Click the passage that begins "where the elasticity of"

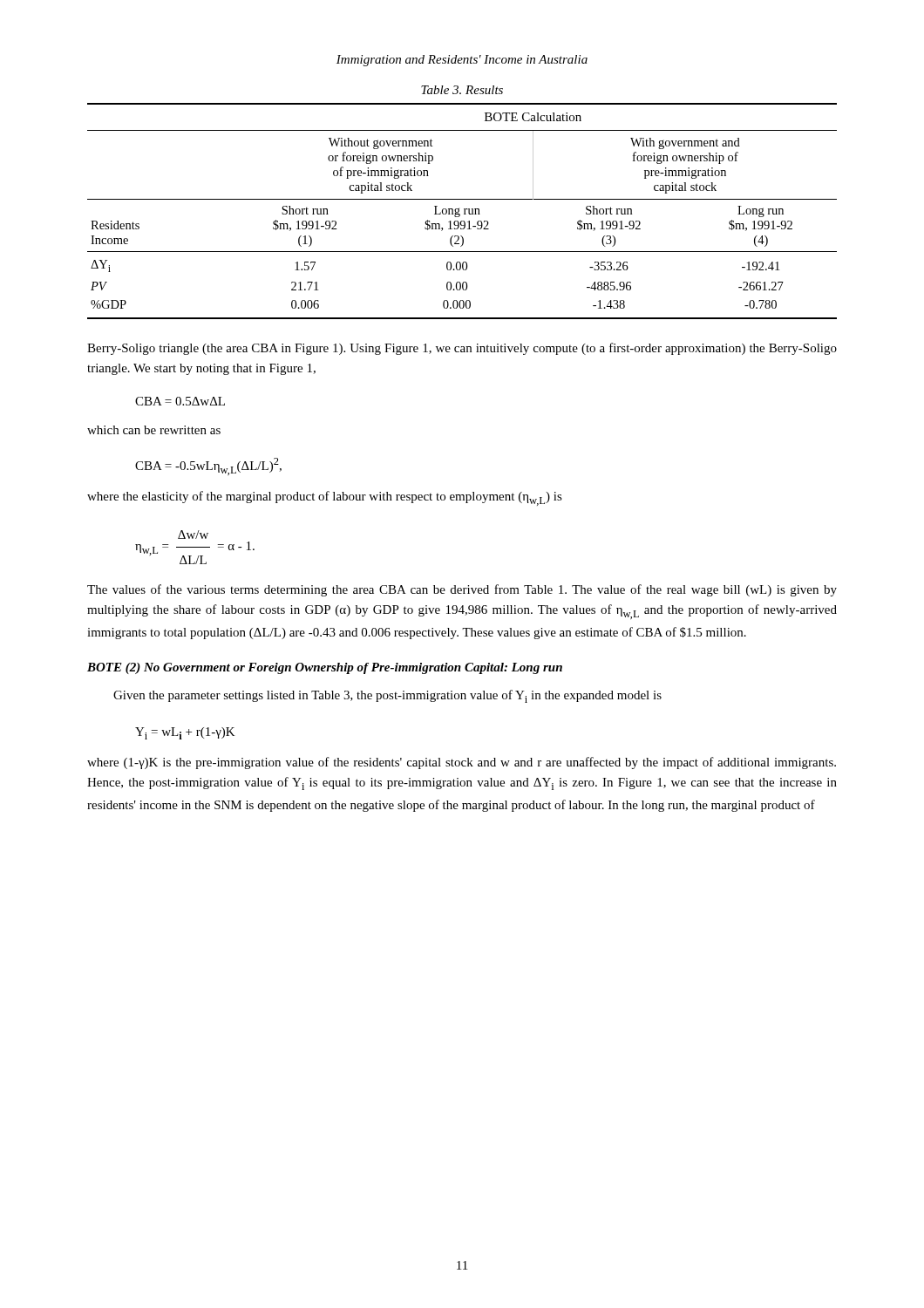325,498
